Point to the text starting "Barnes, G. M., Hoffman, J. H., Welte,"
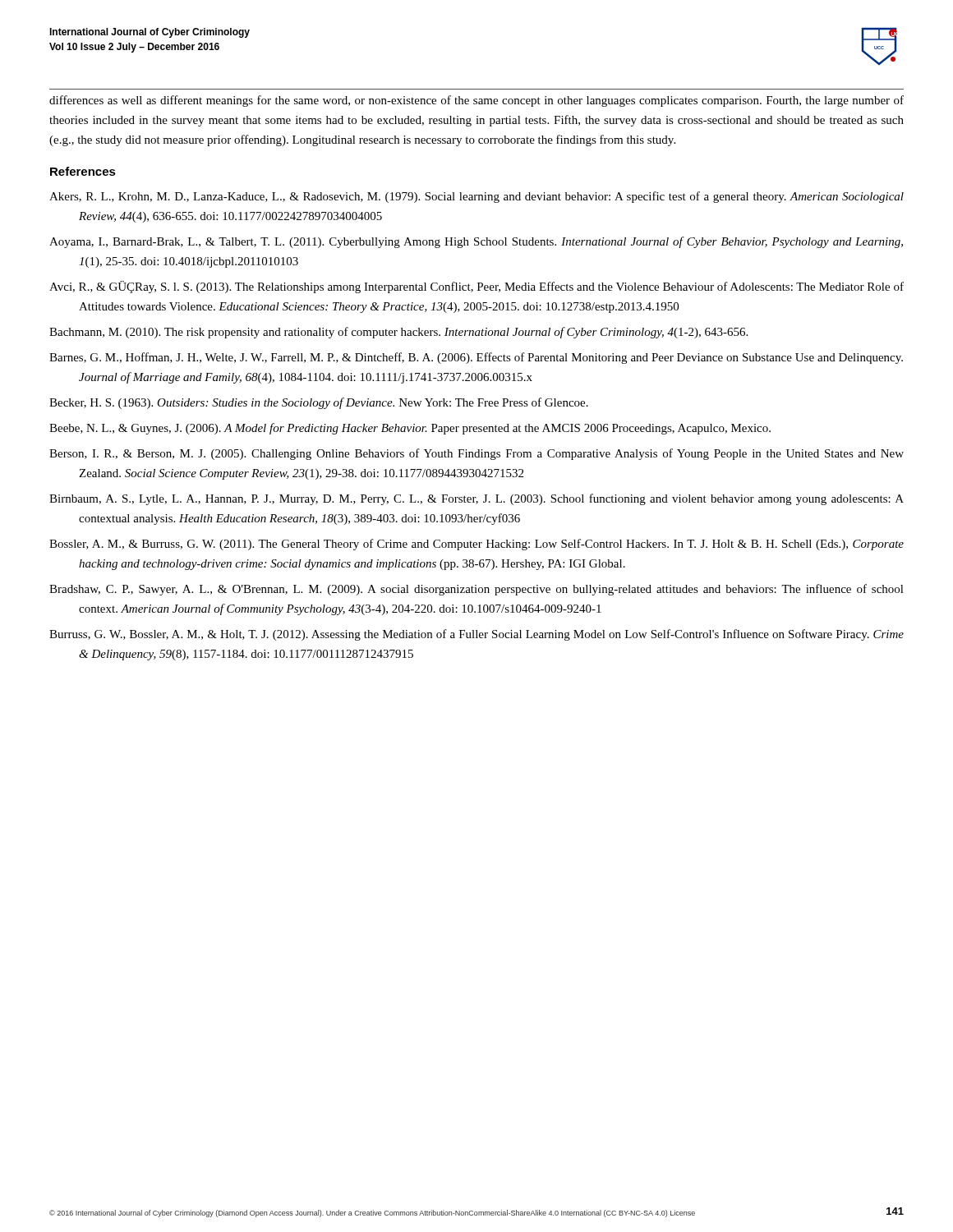 [x=476, y=367]
